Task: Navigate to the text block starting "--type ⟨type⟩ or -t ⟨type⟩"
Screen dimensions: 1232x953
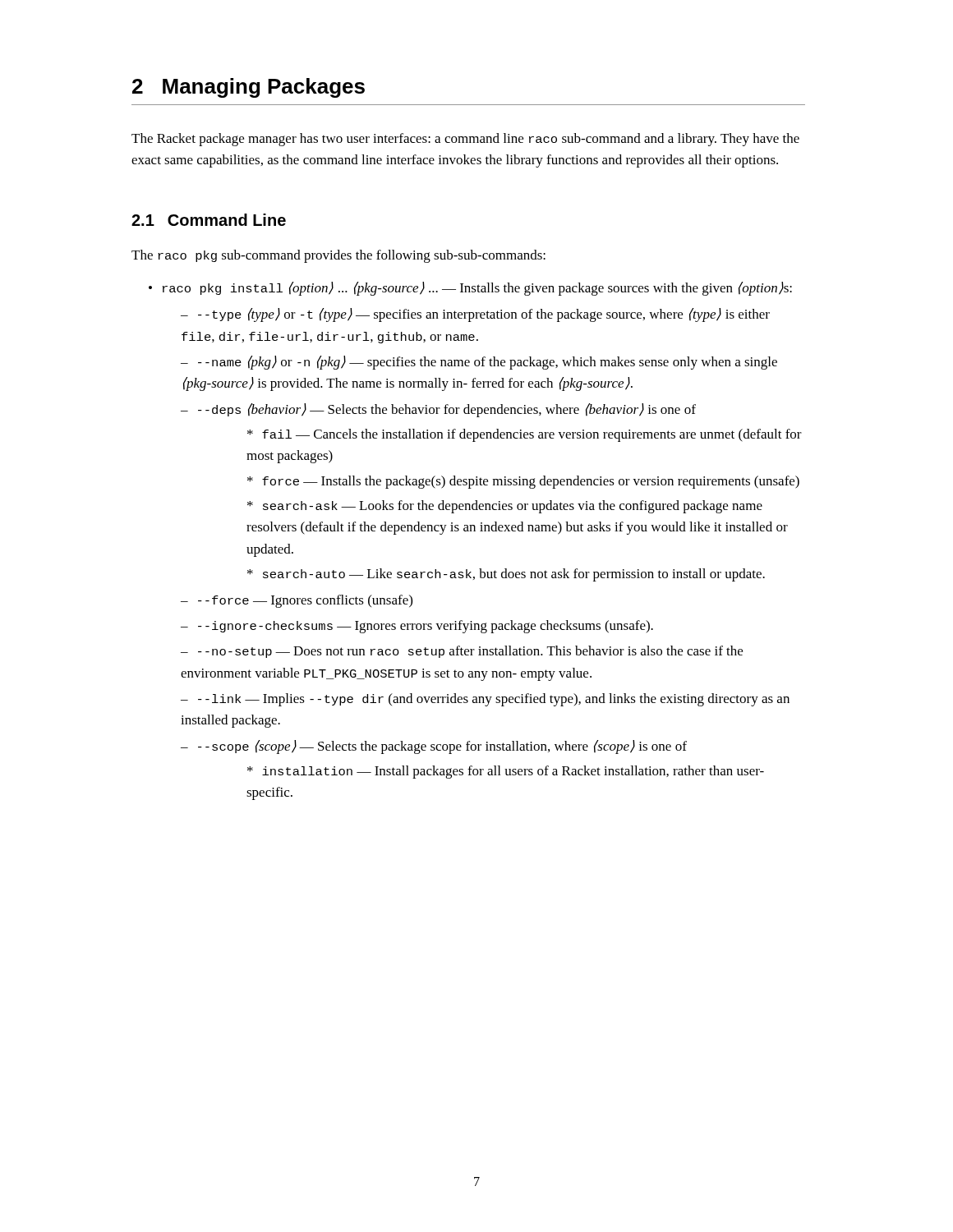Action: pos(475,326)
